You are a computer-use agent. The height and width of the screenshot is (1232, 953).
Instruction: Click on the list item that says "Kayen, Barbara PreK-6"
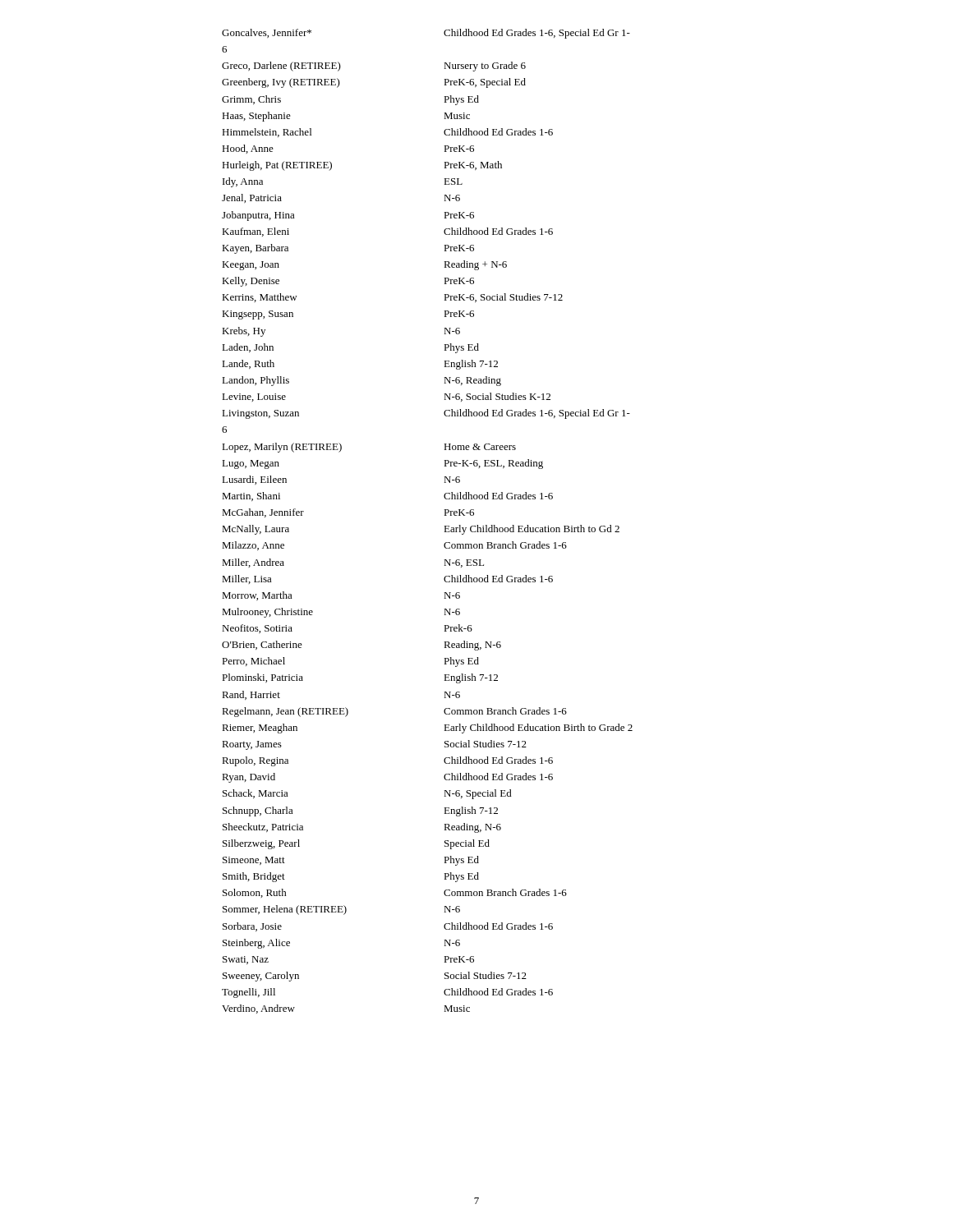click(x=246, y=248)
